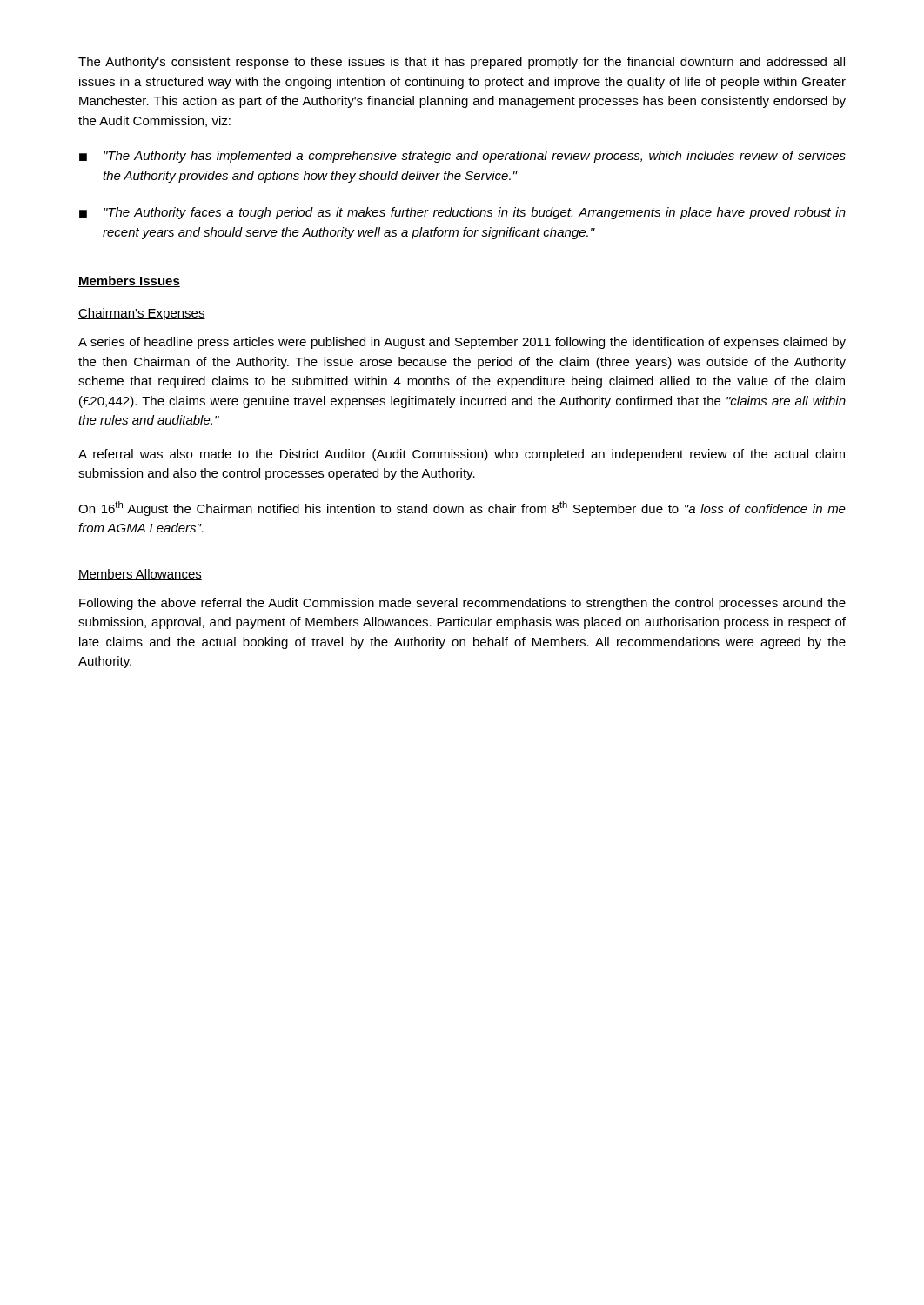Navigate to the element starting "Chairman's Expenses"
This screenshot has width=924, height=1305.
[x=142, y=313]
